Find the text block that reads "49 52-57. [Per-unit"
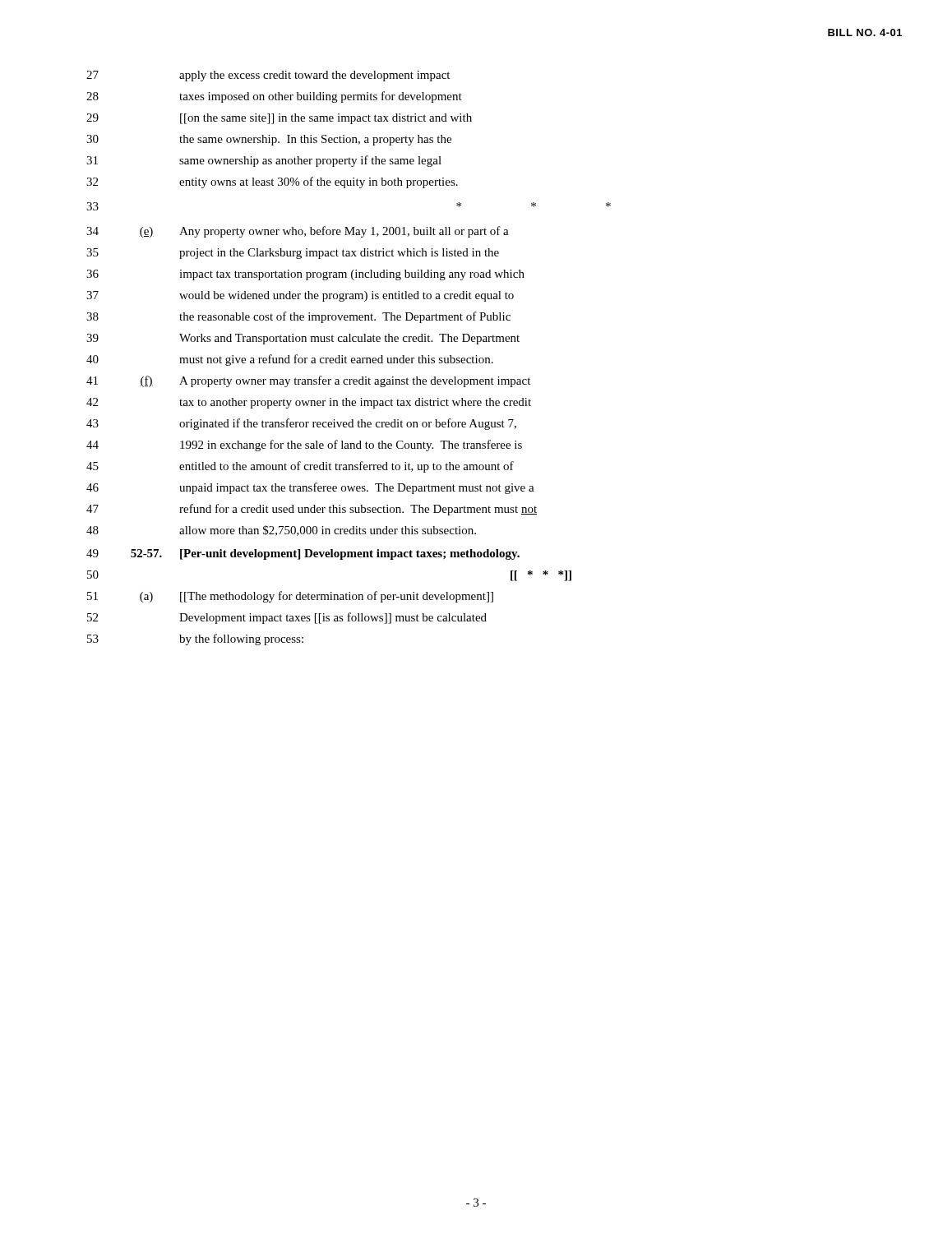952x1233 pixels. pyautogui.click(x=476, y=554)
